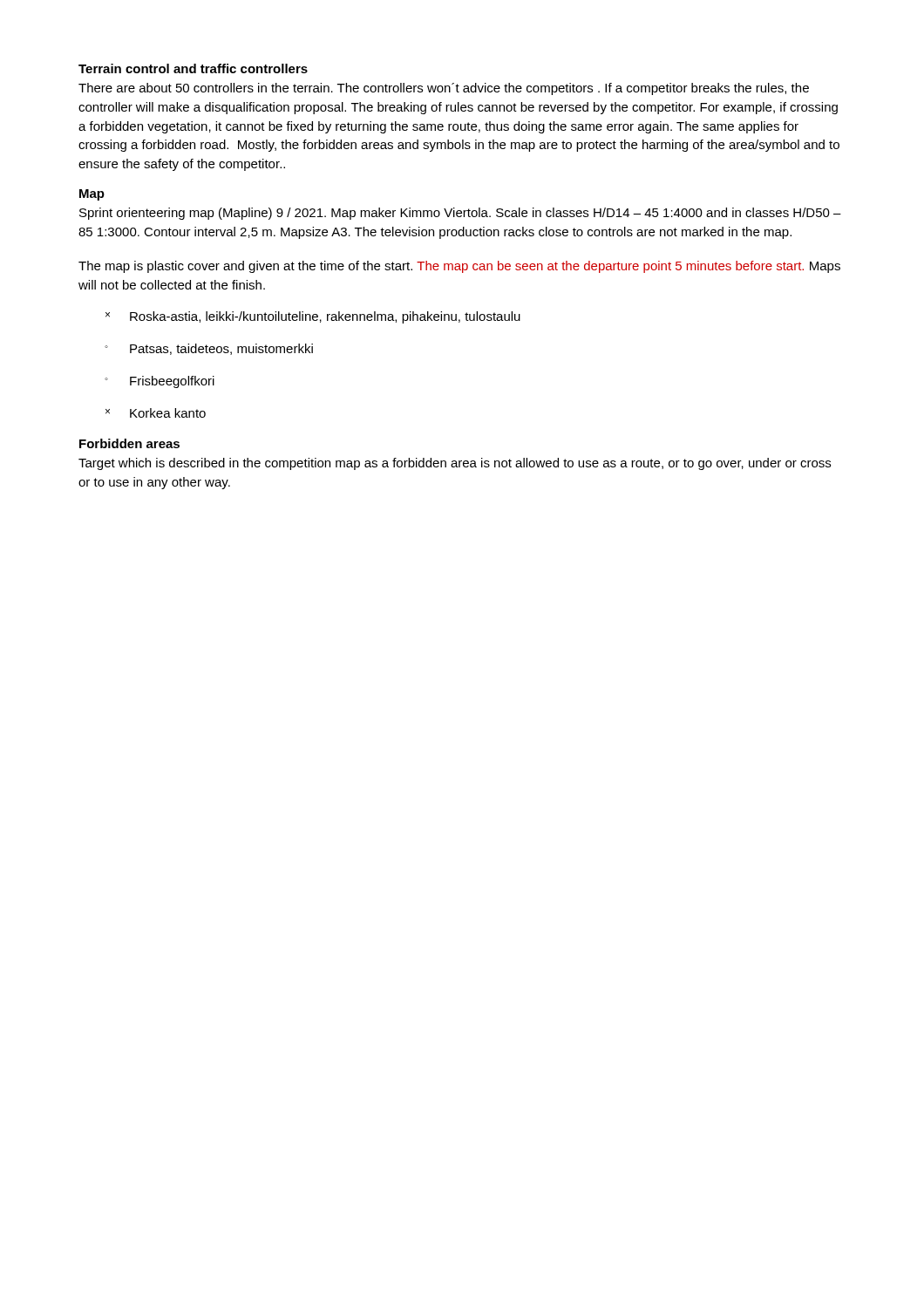Image resolution: width=924 pixels, height=1308 pixels.
Task: Find "◦ Frisbeegolfkori" on this page
Action: [160, 380]
